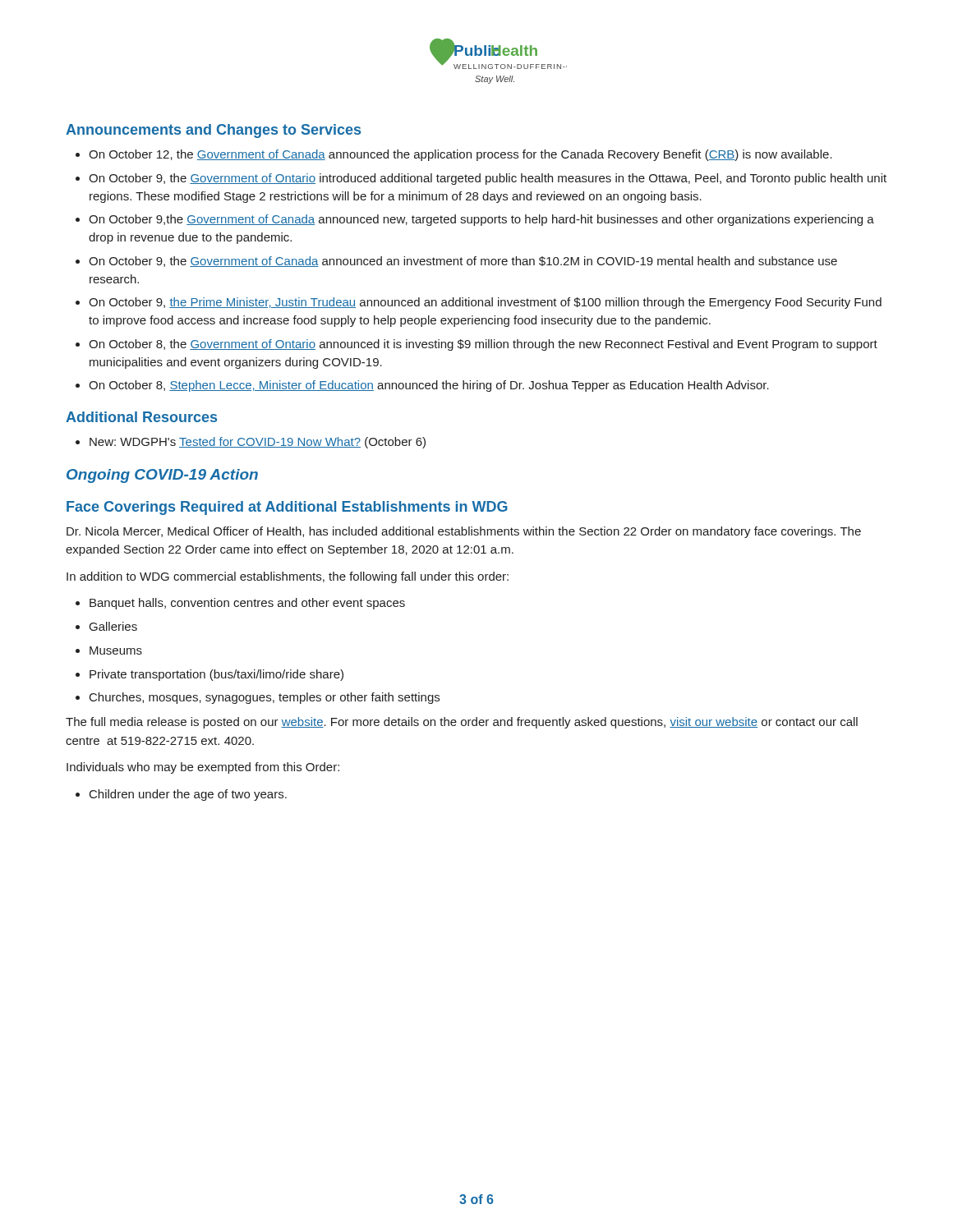Point to the passage starting "On October 8, the"
953x1232 pixels.
pyautogui.click(x=483, y=352)
